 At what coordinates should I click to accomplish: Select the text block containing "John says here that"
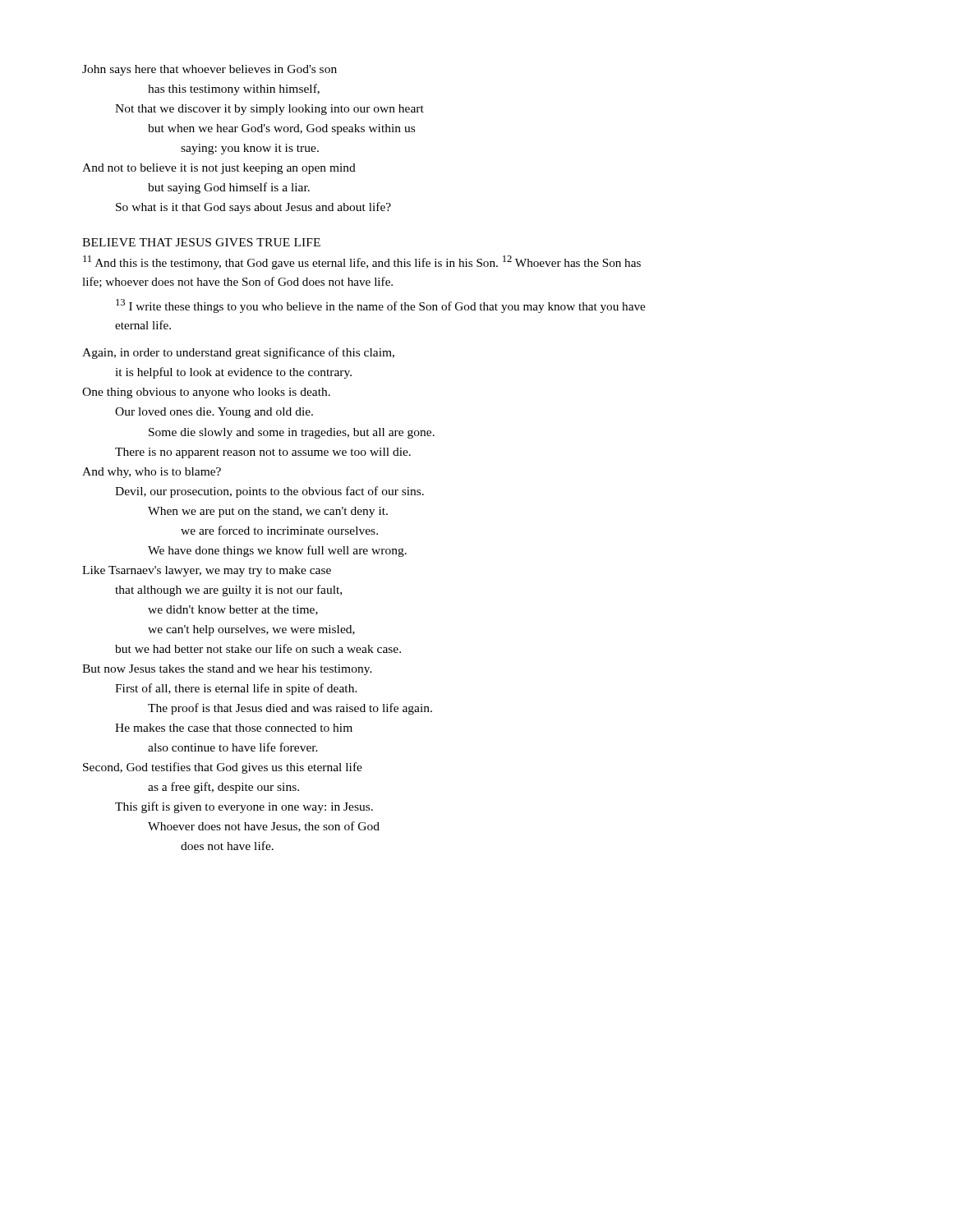point(370,138)
